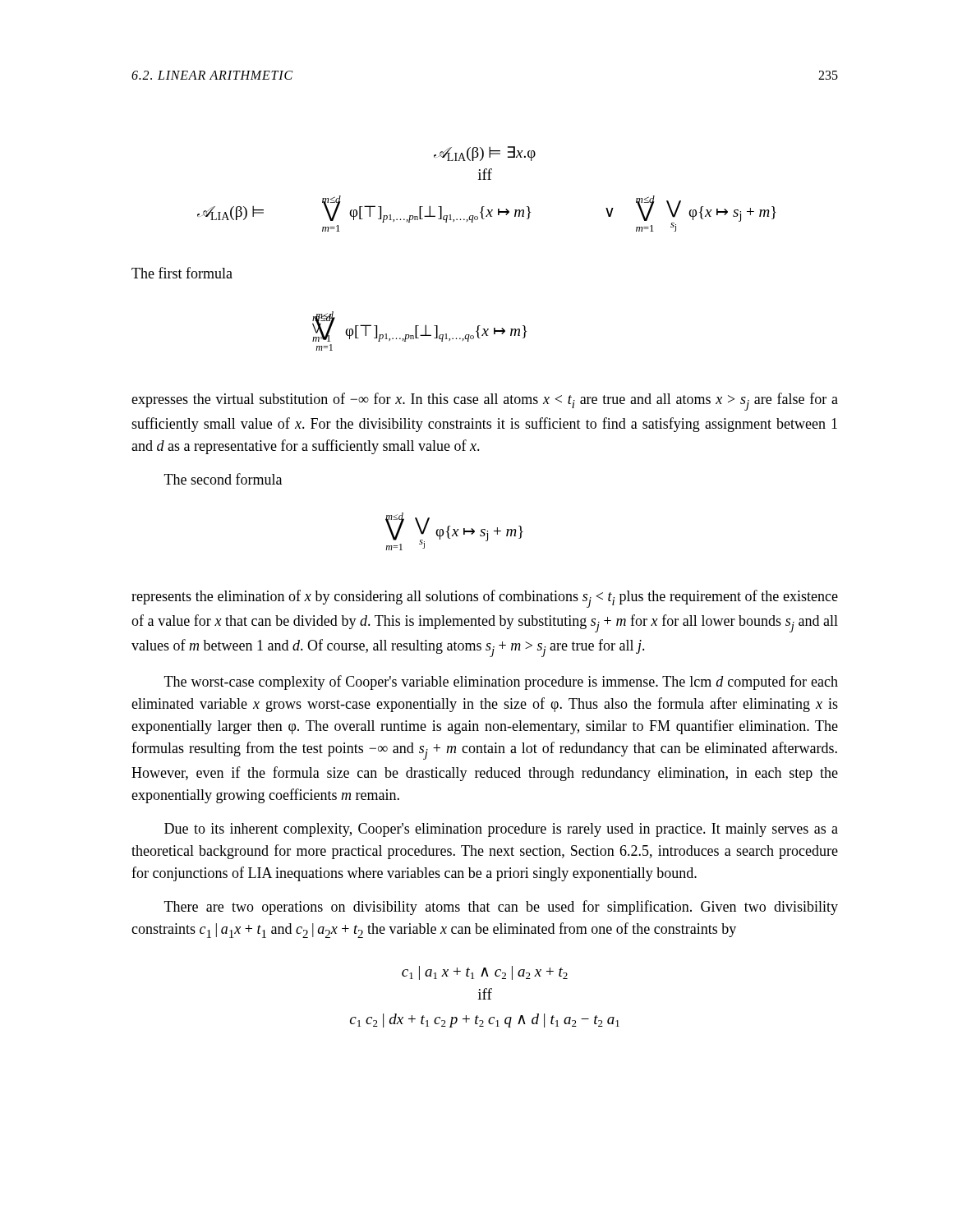Find "The second formula" on this page
953x1232 pixels.
click(223, 480)
